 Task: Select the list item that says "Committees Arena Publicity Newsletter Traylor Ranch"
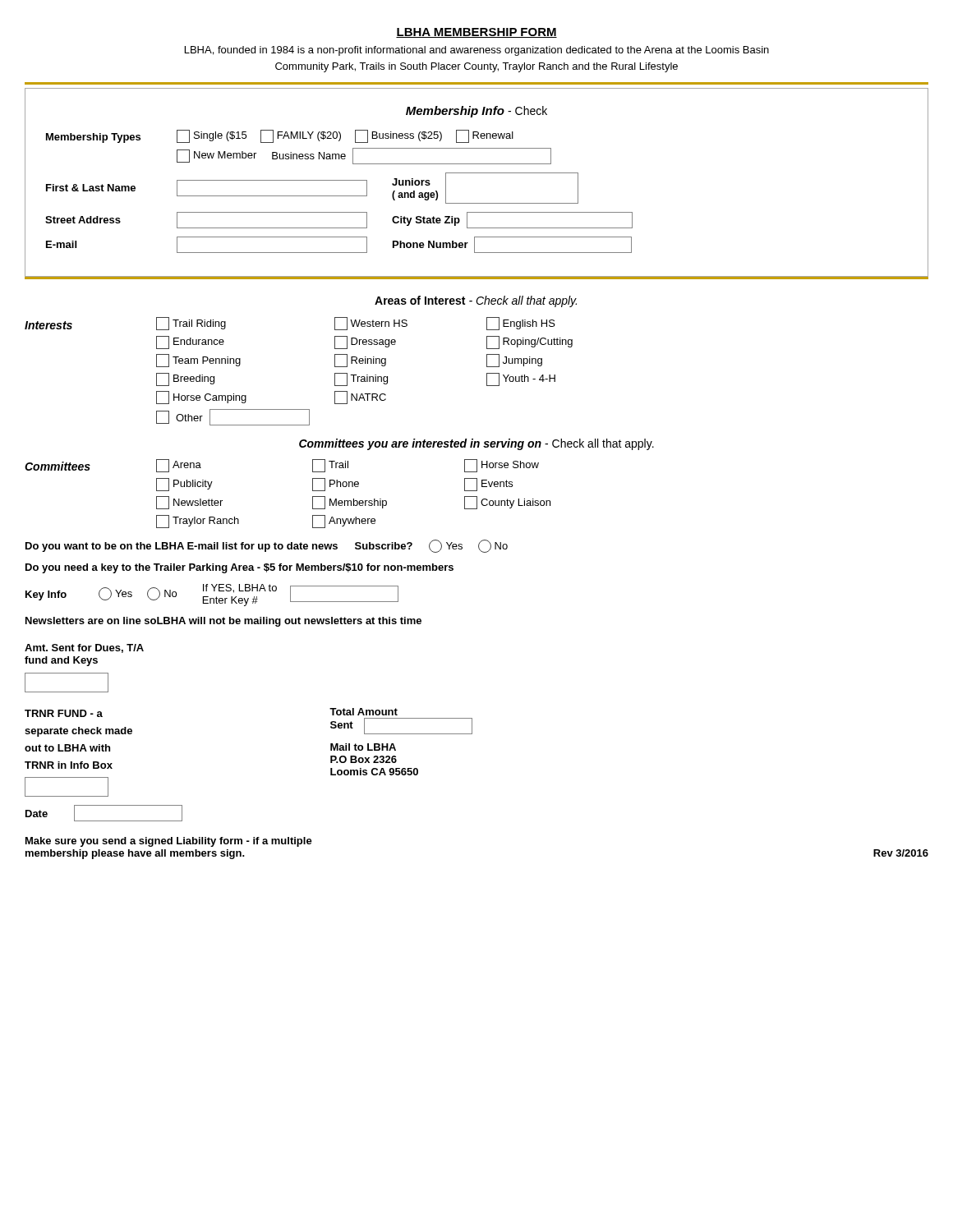pos(308,493)
